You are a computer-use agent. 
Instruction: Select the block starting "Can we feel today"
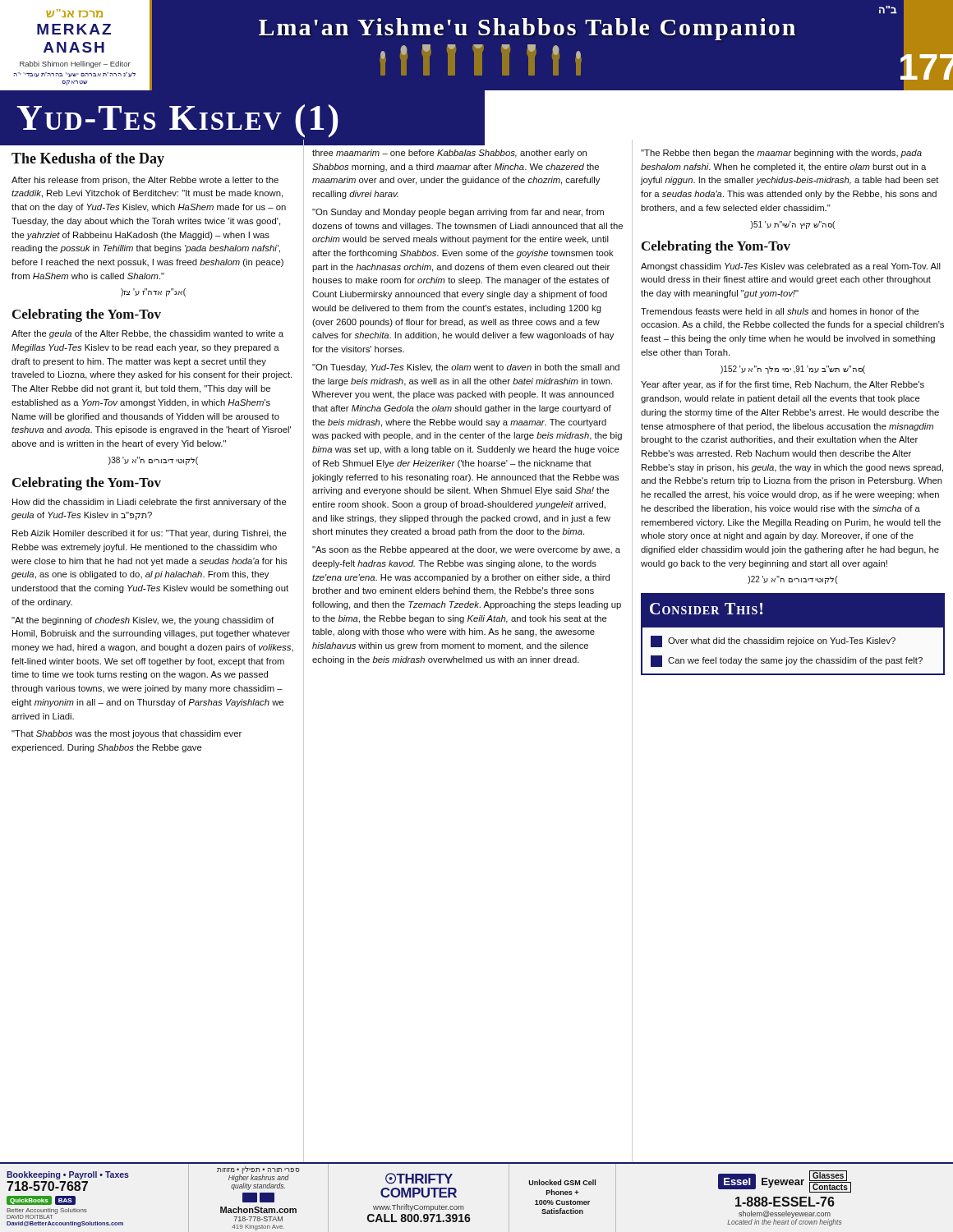pyautogui.click(x=787, y=660)
